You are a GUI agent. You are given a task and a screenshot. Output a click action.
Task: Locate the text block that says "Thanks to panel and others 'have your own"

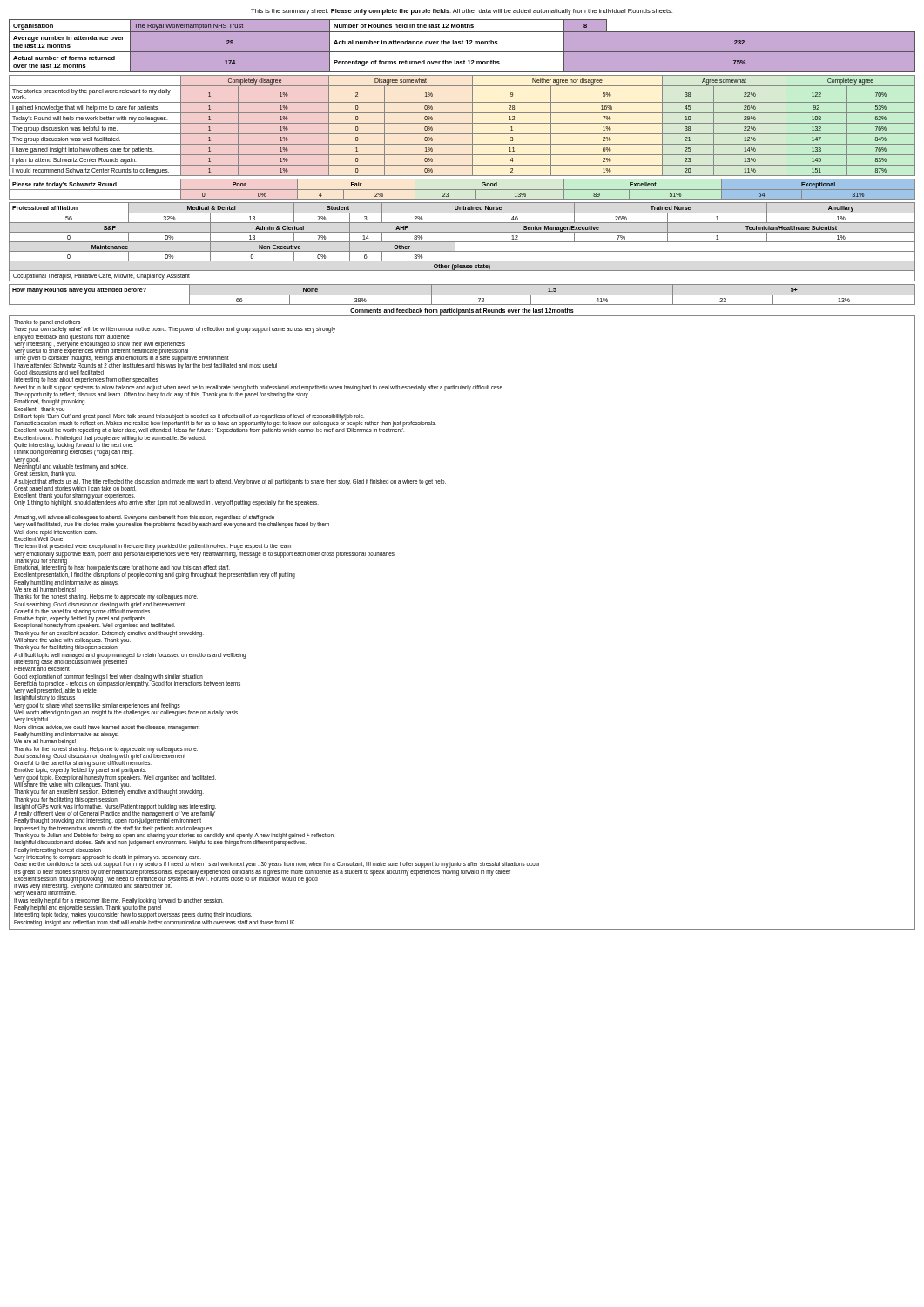(x=175, y=326)
